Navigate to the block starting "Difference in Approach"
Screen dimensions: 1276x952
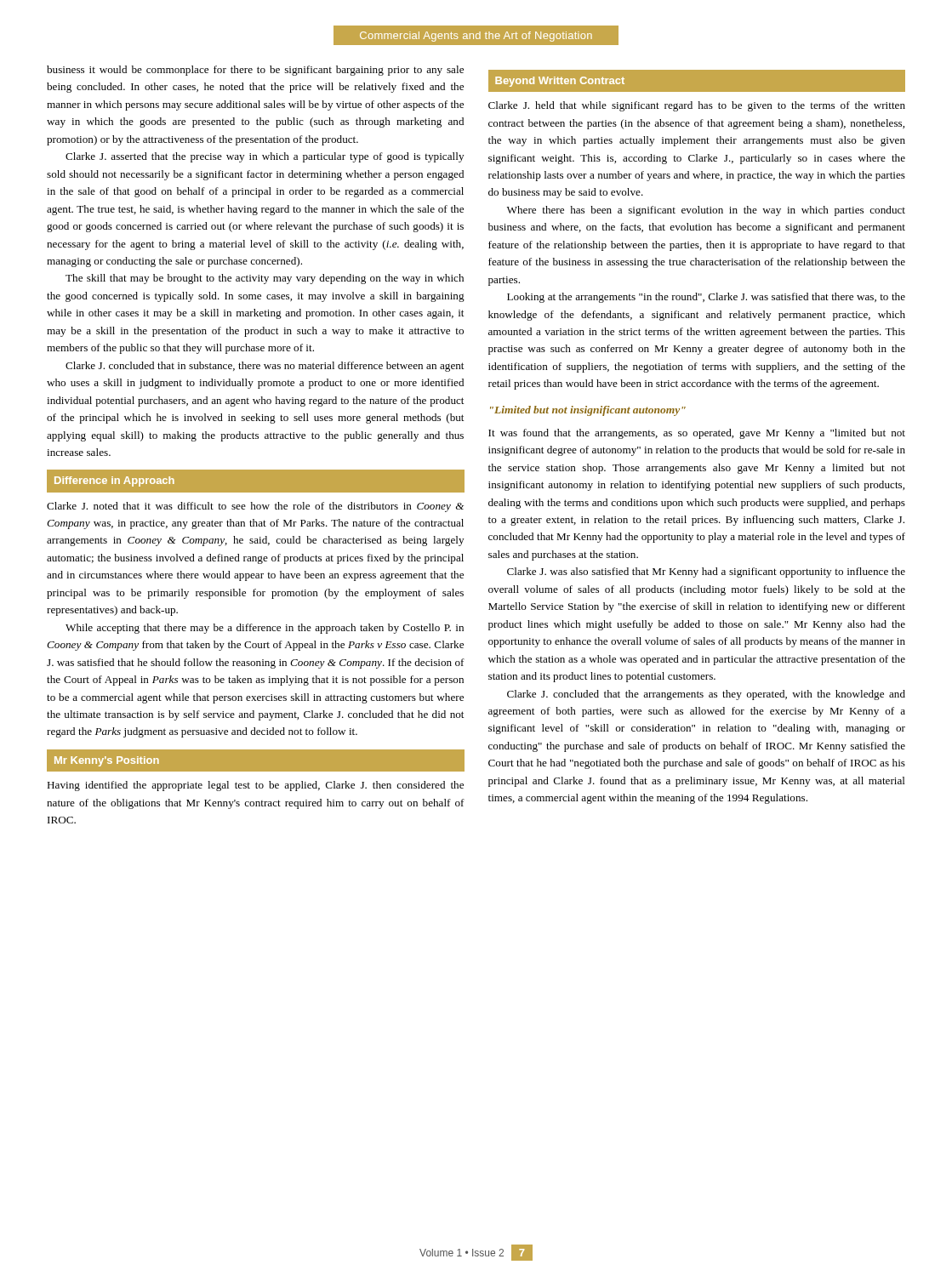(255, 481)
